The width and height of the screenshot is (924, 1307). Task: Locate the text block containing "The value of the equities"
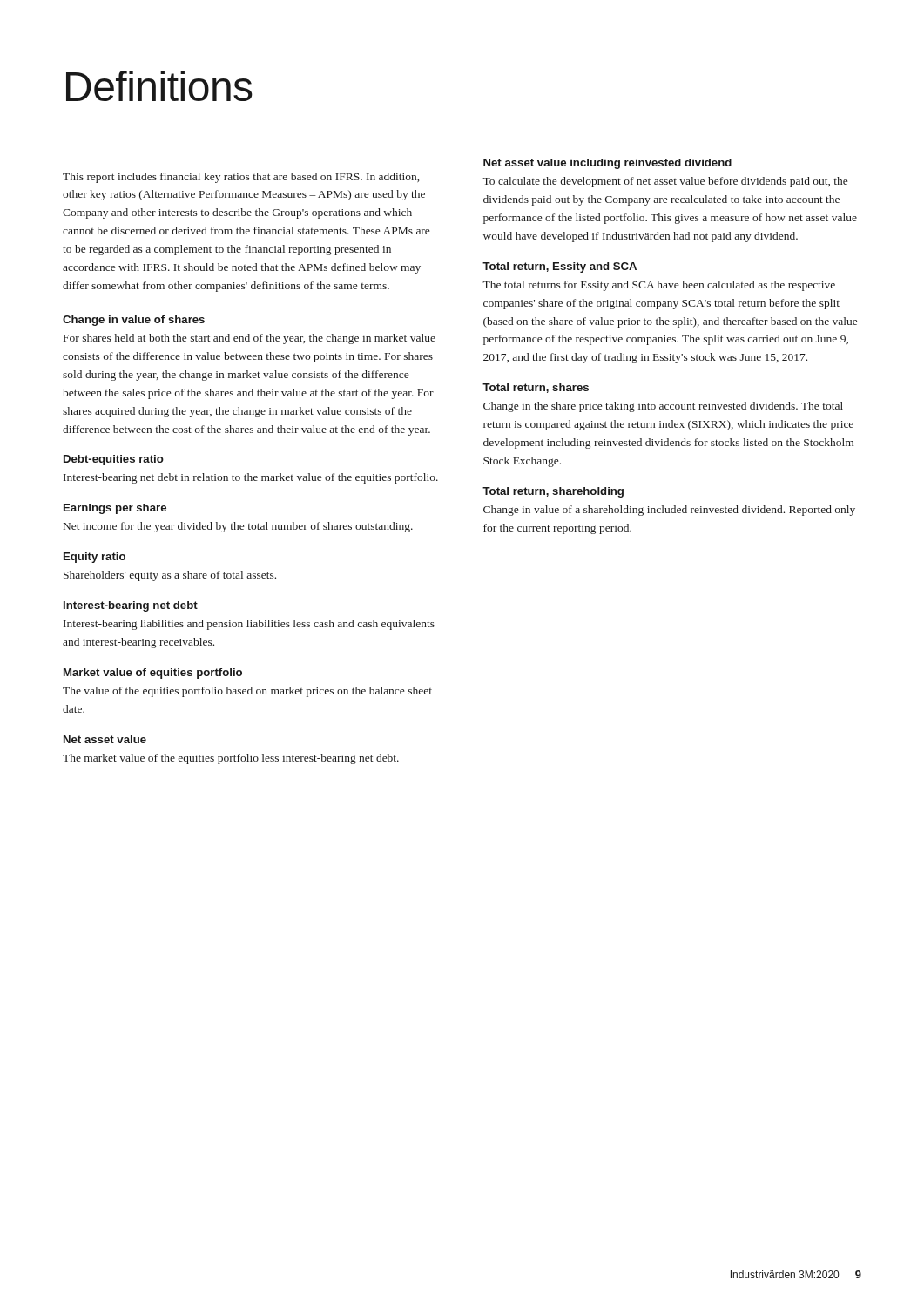pyautogui.click(x=252, y=701)
